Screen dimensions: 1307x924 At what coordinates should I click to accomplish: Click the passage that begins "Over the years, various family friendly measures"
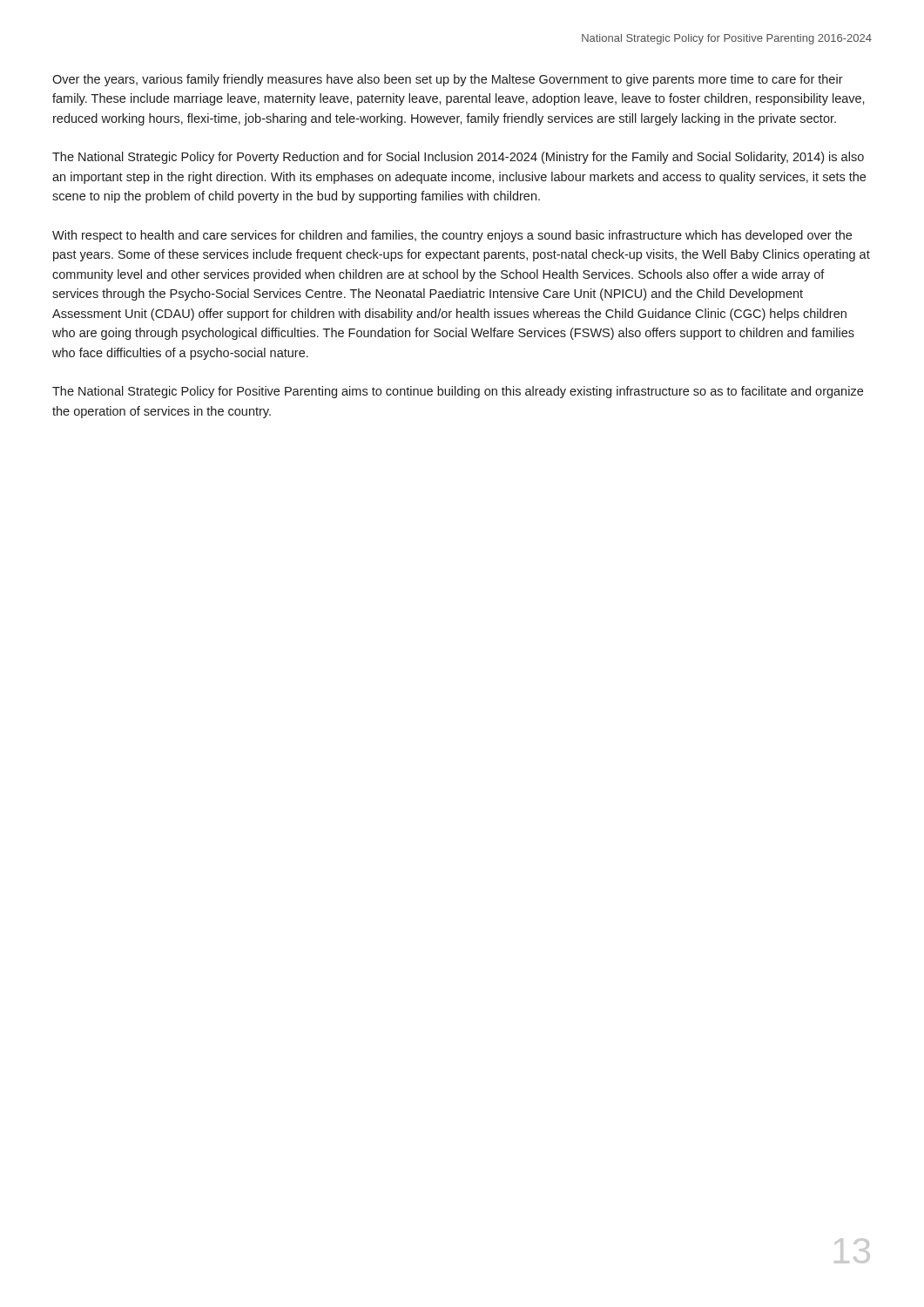(459, 99)
